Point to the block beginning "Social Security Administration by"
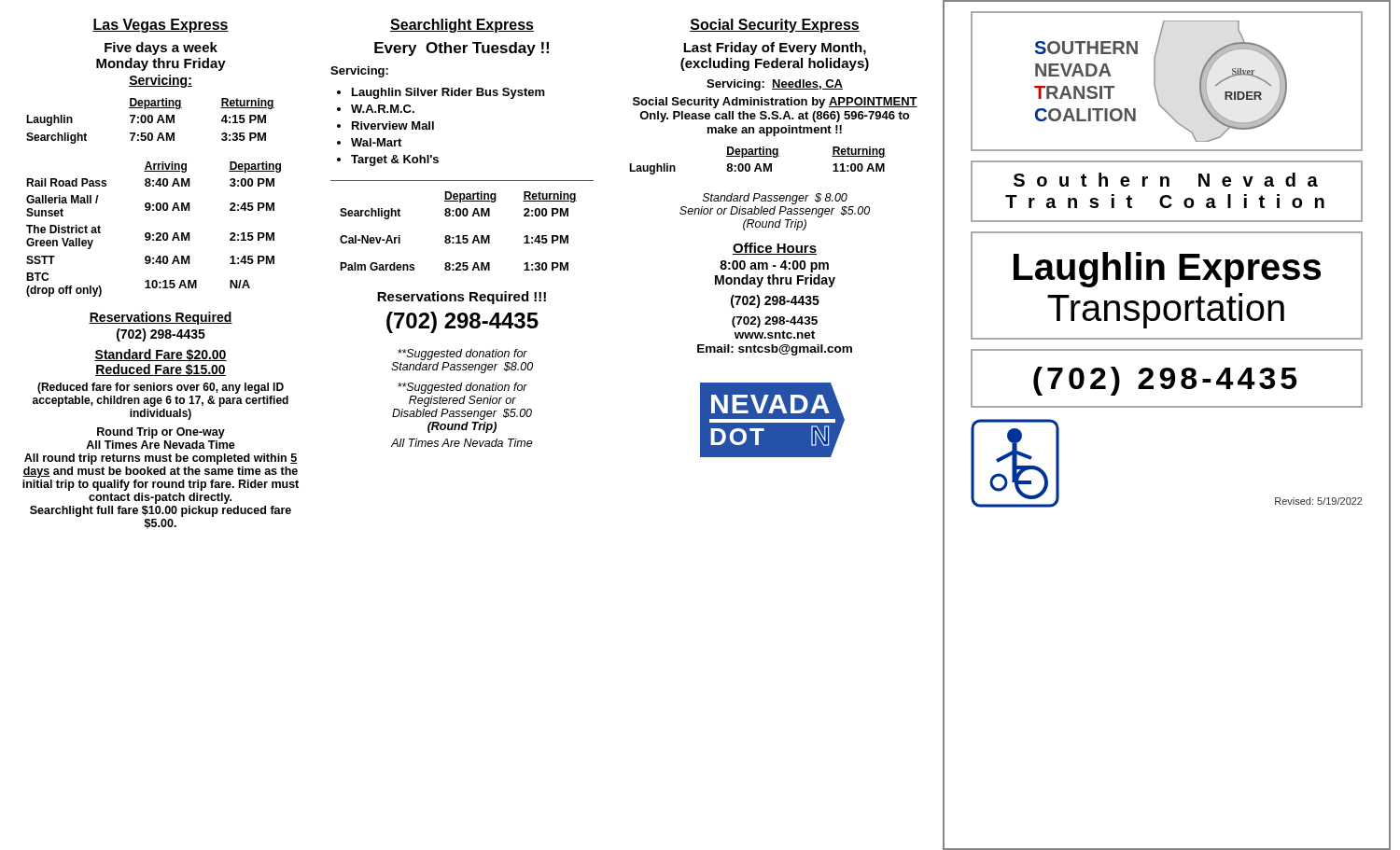The image size is (1400, 850). [x=775, y=115]
